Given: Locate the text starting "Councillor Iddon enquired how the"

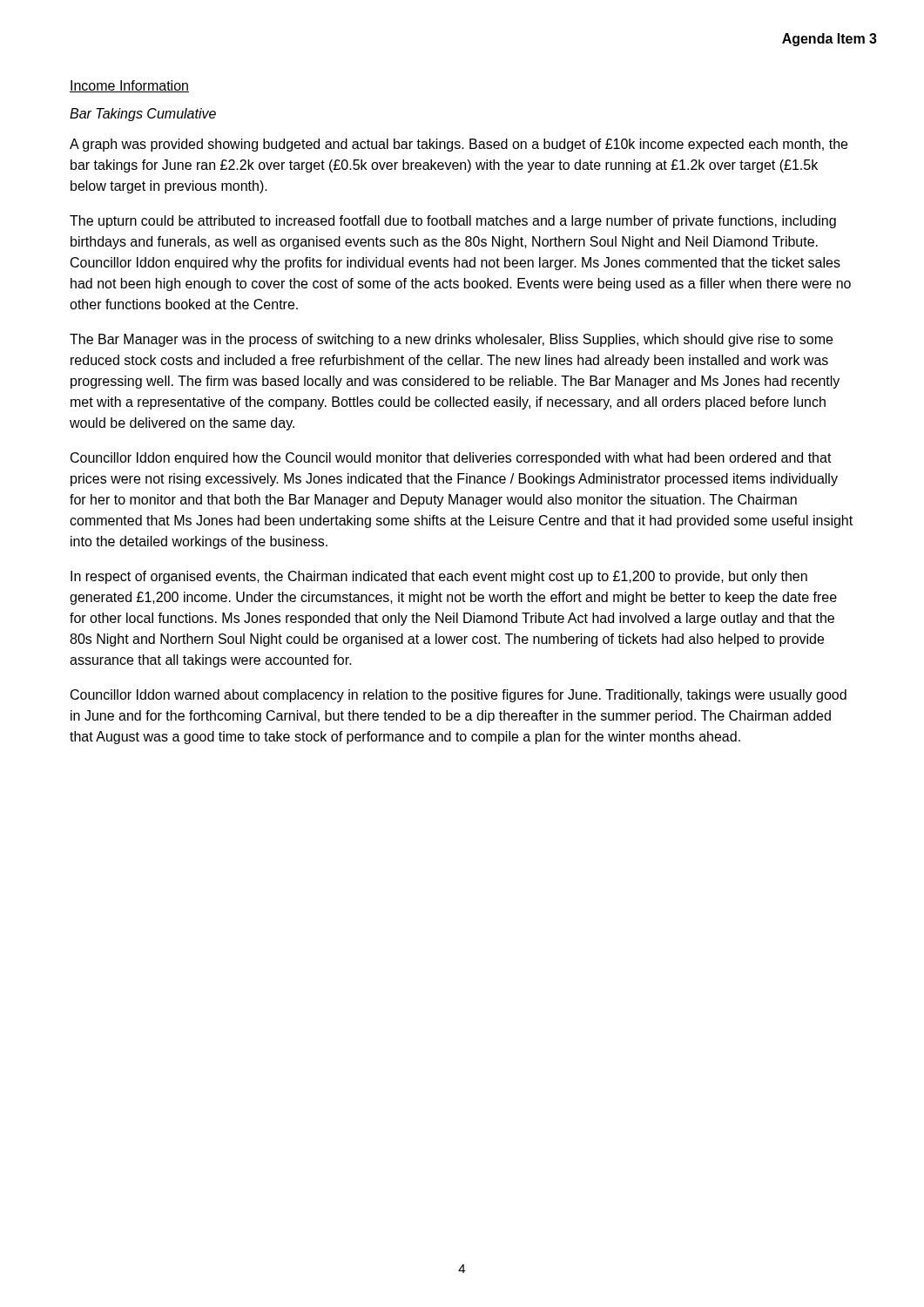Looking at the screenshot, I should (461, 500).
